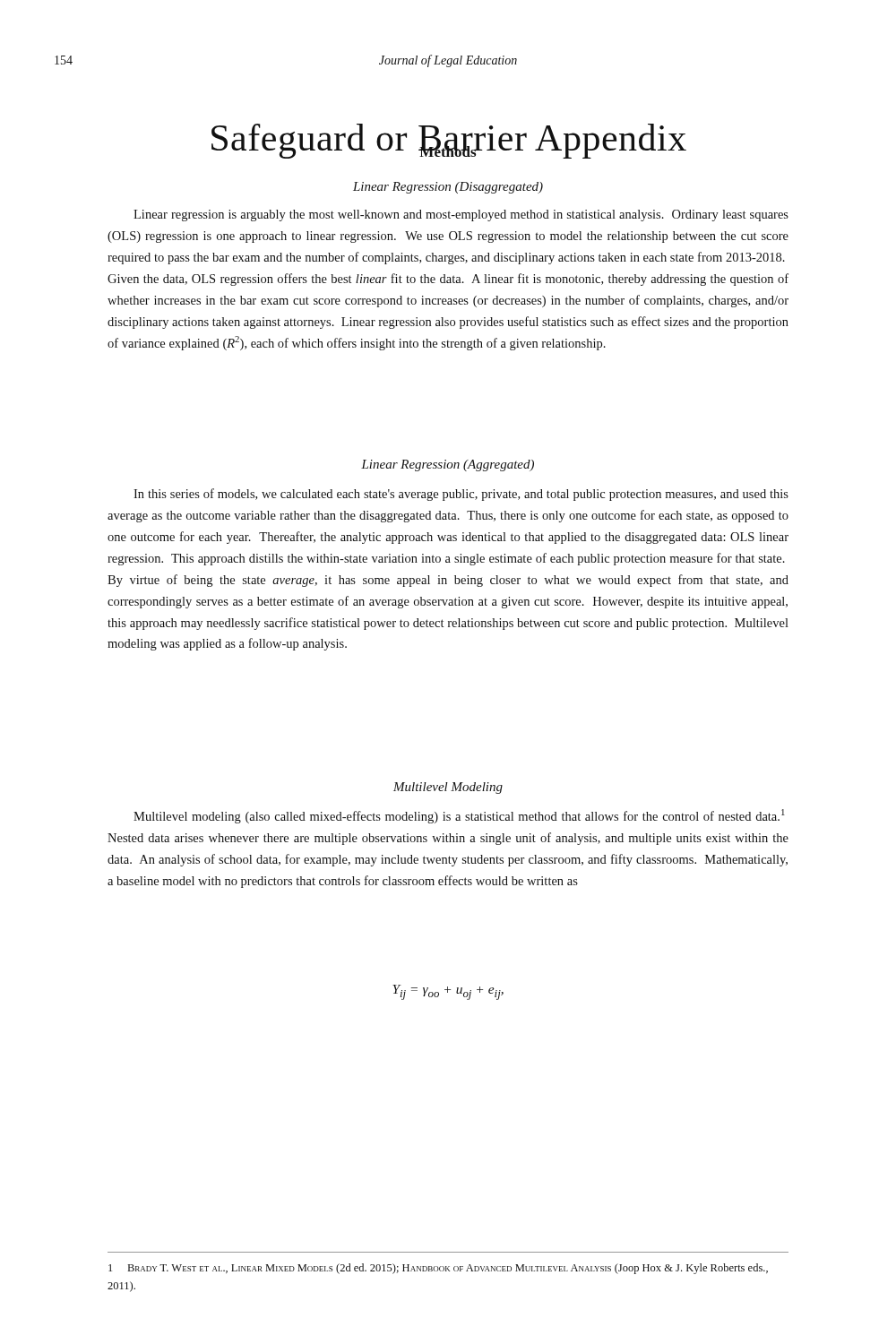Viewport: 896px width, 1344px height.
Task: Click on the section header that reads "Multilevel Modeling"
Action: (448, 787)
